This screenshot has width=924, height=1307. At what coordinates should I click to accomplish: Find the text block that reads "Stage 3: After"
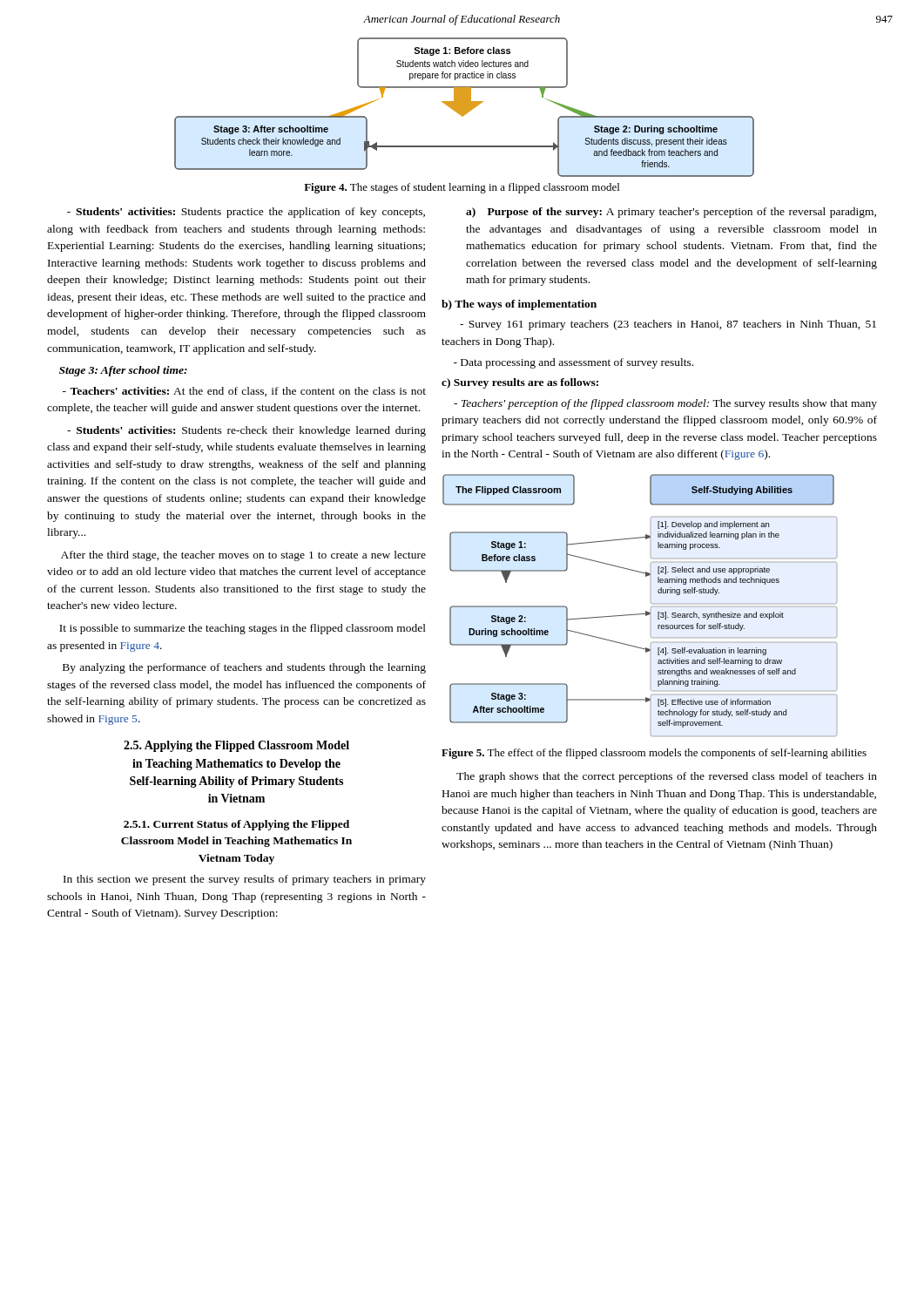pyautogui.click(x=117, y=370)
